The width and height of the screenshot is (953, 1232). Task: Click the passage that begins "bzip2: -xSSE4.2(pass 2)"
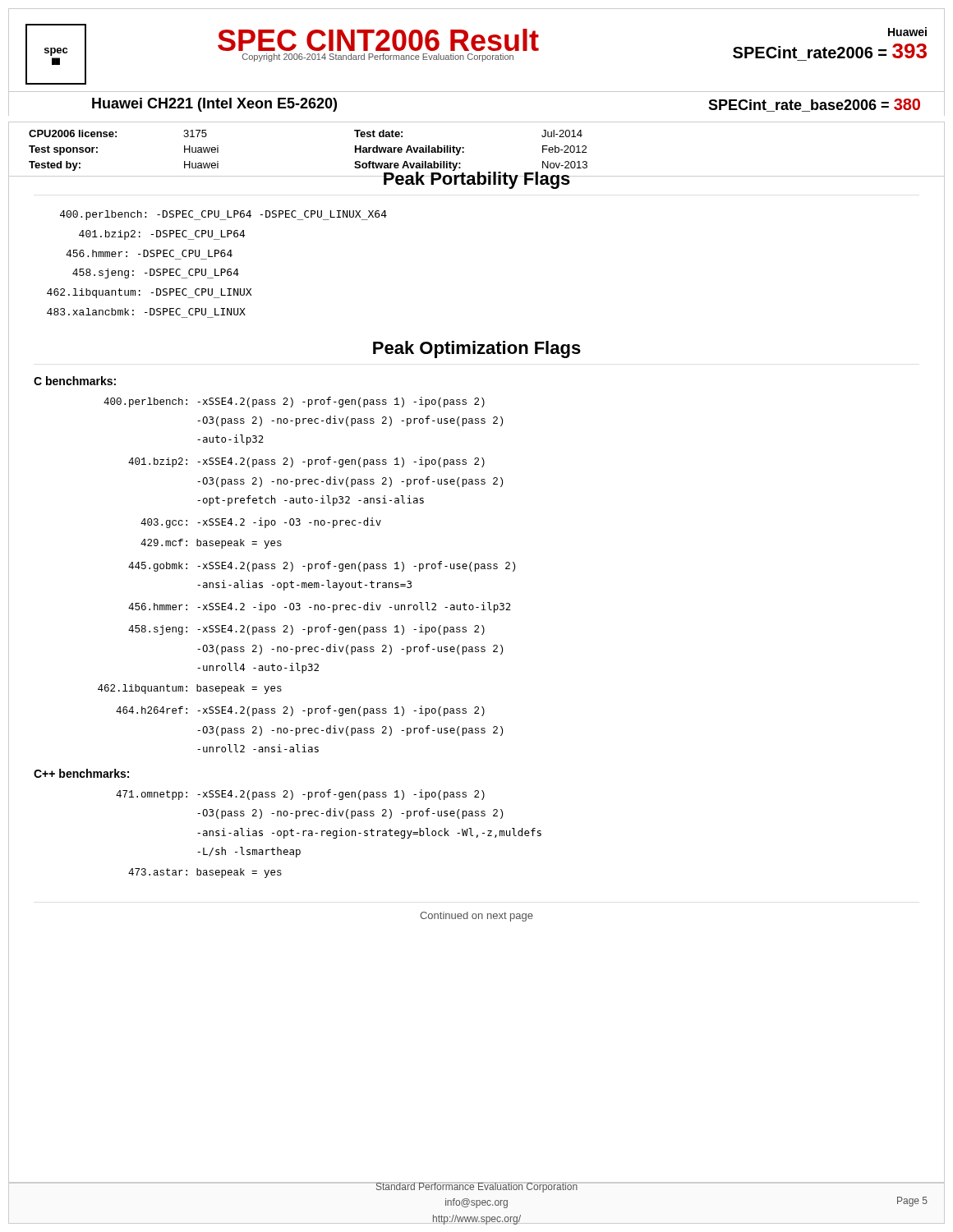click(269, 480)
